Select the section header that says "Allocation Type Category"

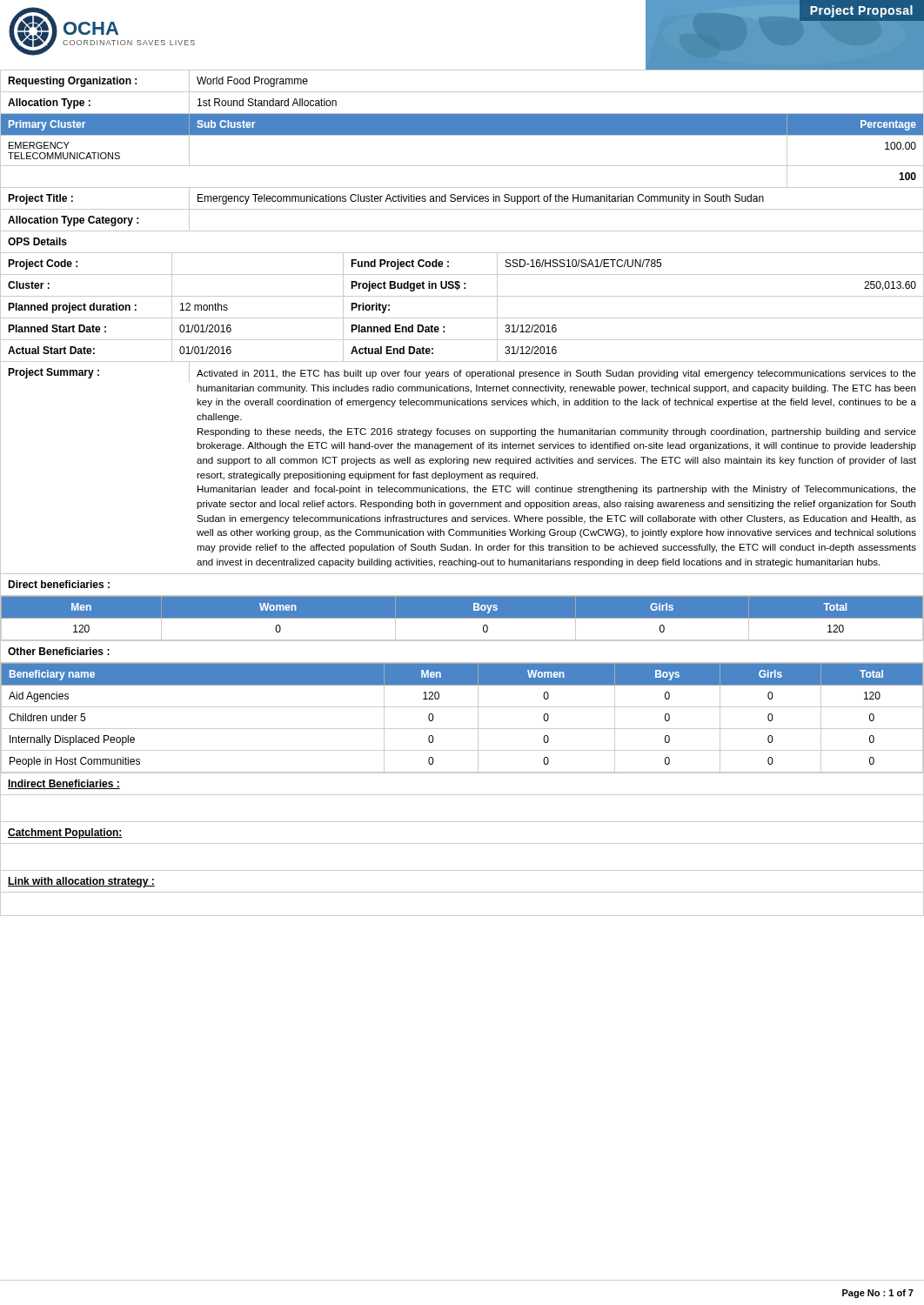[x=462, y=220]
